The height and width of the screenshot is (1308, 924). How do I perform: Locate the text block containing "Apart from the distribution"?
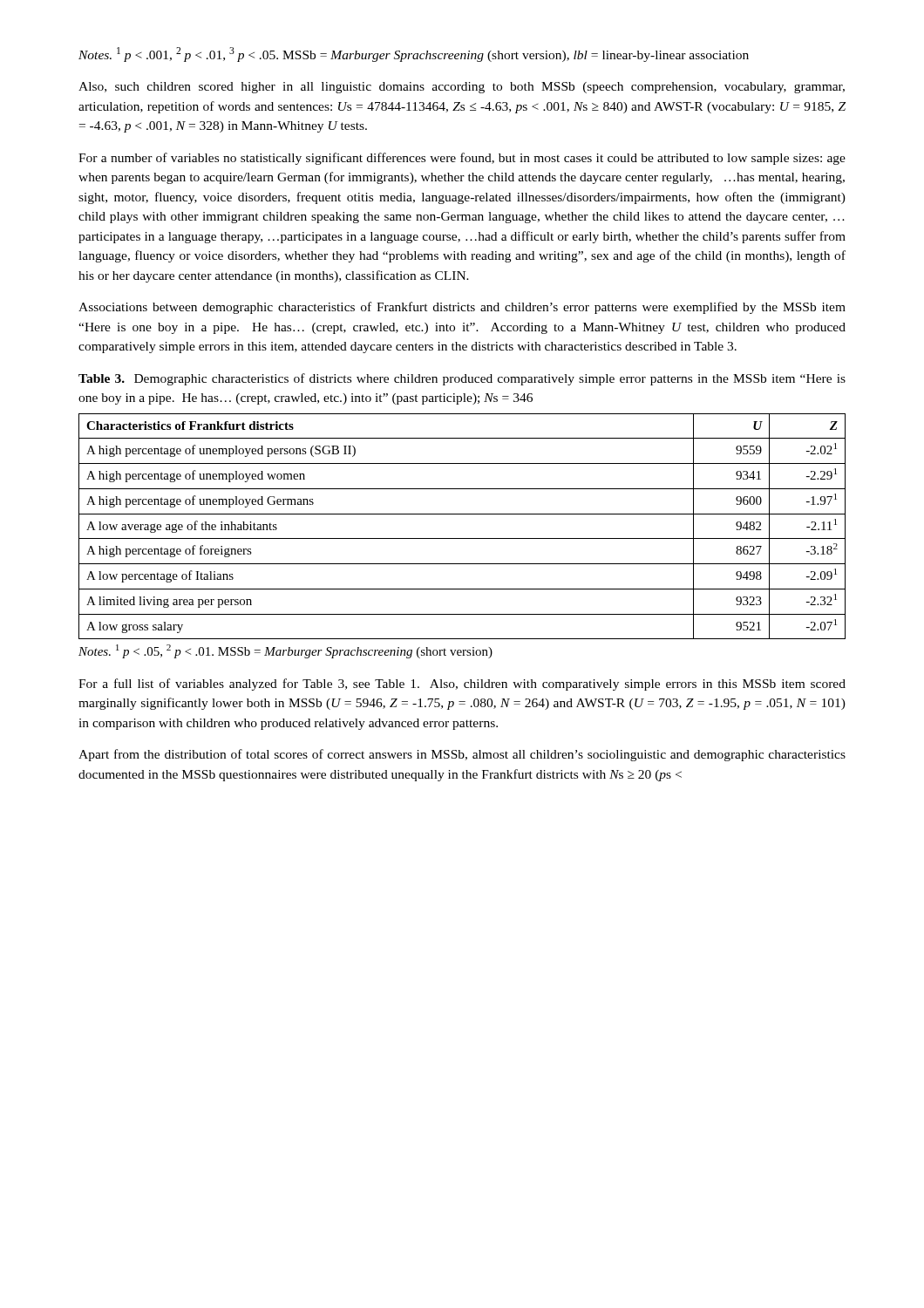coord(462,765)
